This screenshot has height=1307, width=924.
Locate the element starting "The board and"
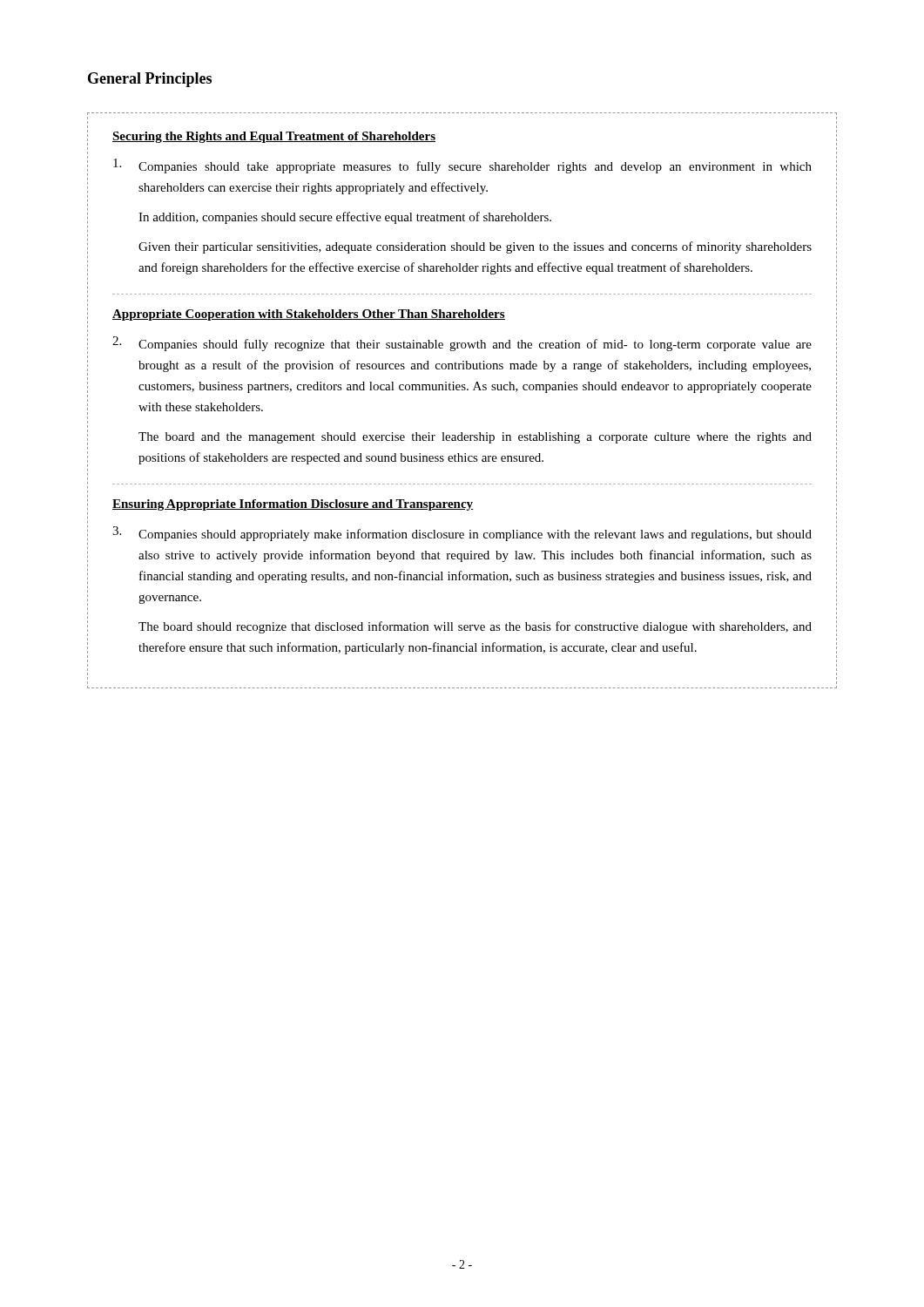click(475, 447)
